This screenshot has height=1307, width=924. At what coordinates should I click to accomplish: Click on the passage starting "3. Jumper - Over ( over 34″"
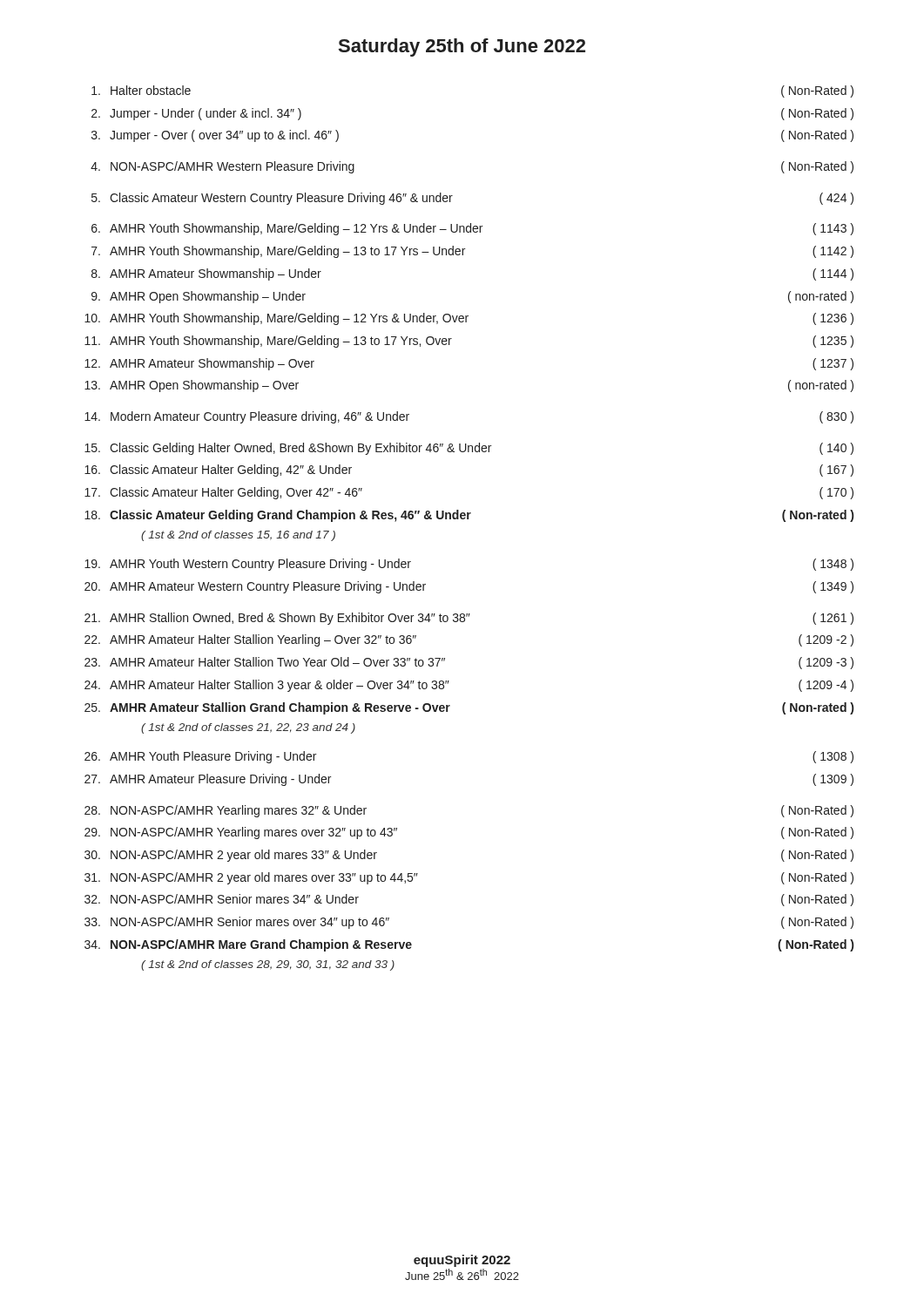tap(212, 135)
